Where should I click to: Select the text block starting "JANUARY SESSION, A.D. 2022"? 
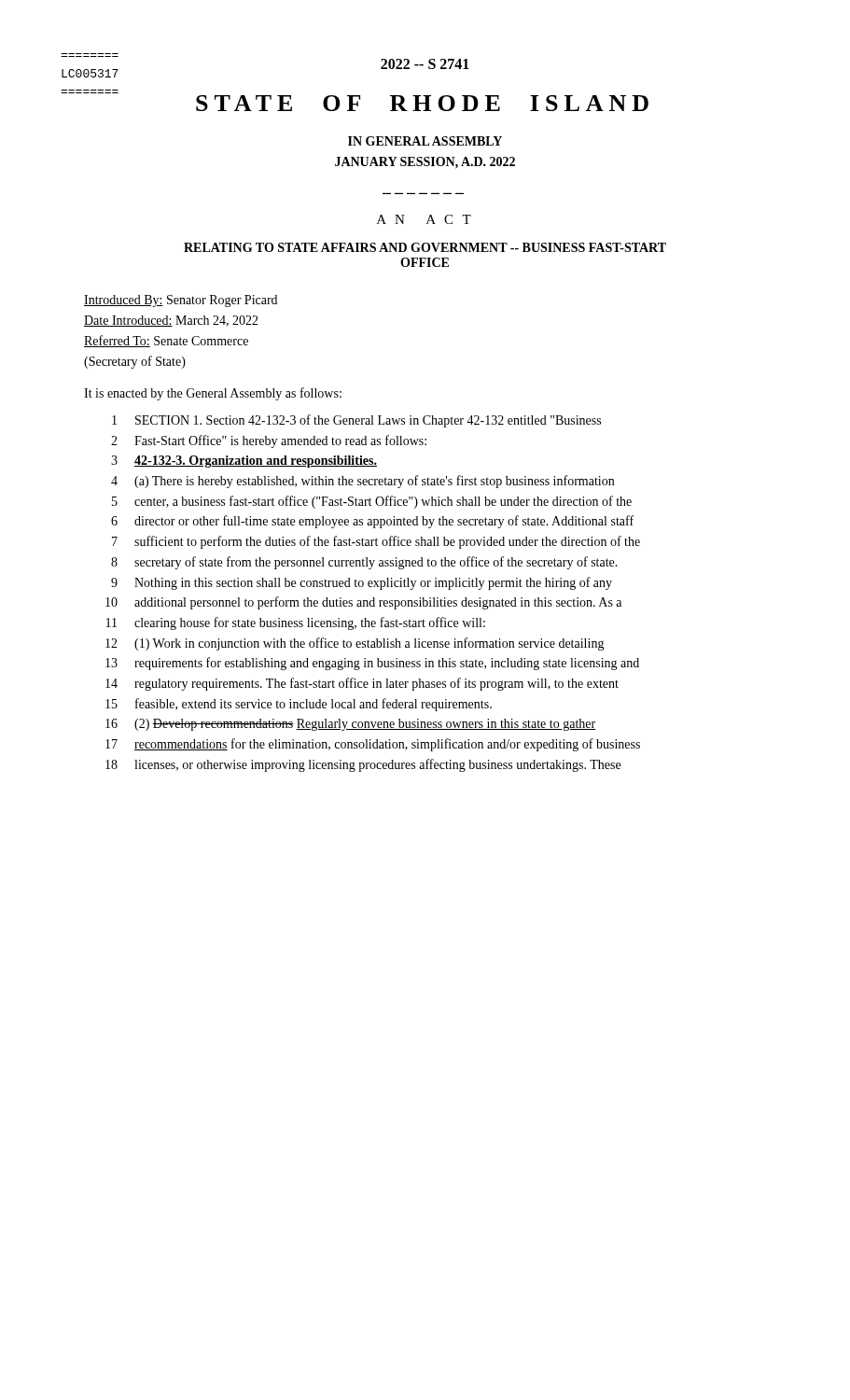tap(425, 162)
